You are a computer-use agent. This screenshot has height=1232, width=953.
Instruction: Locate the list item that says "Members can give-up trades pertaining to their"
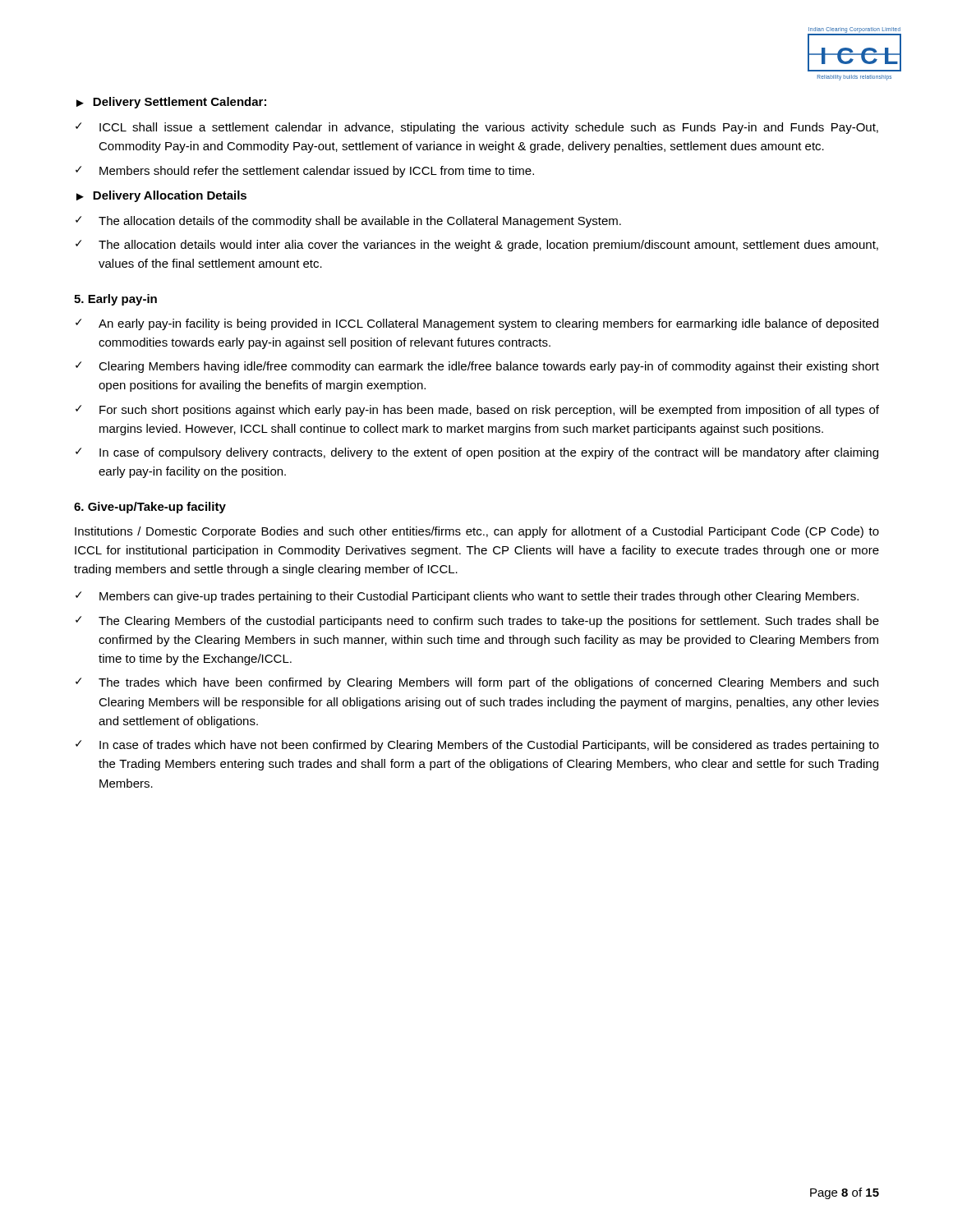(479, 596)
